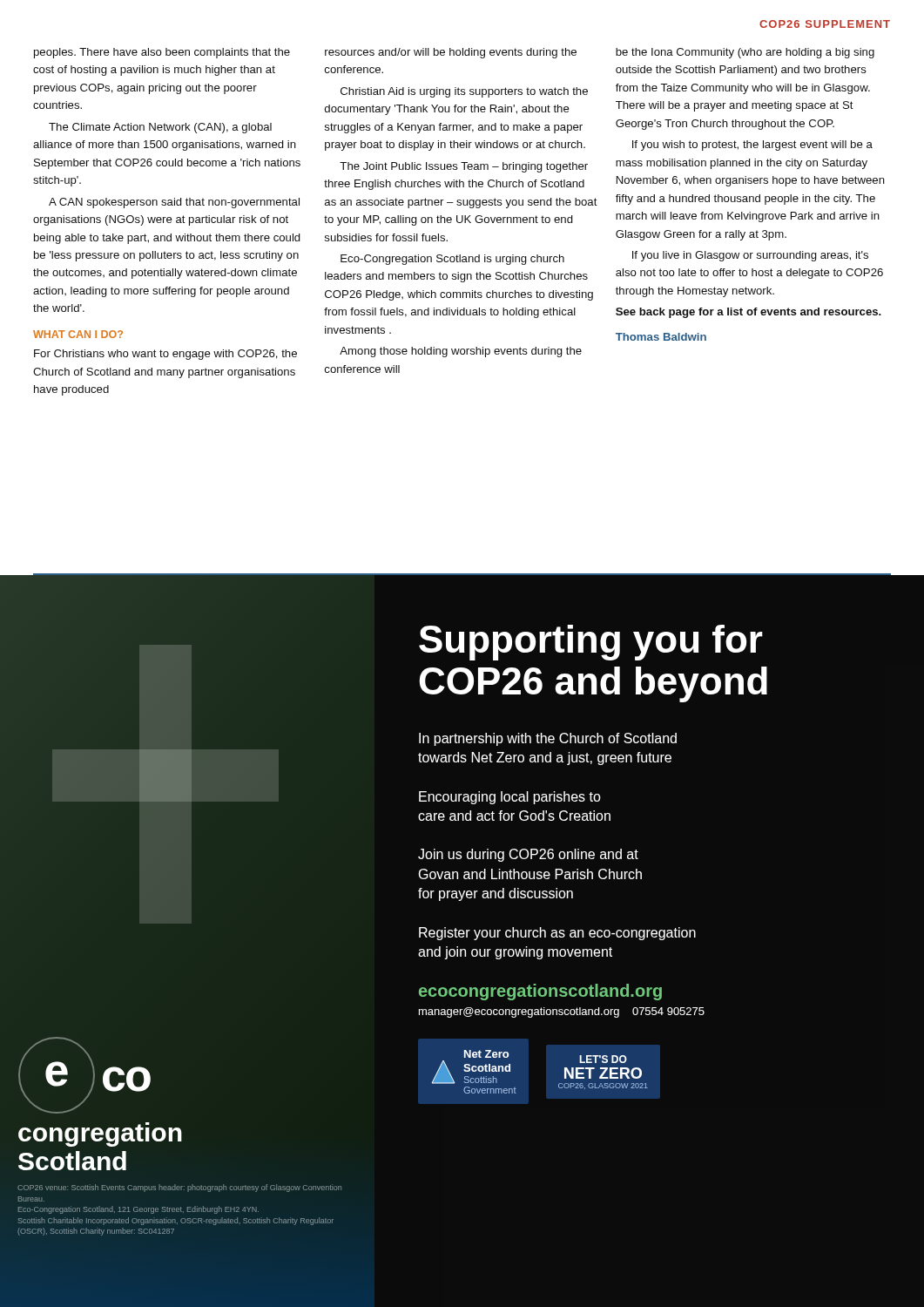Select the text block containing "In partnership with the Church"
Viewport: 924px width, 1307px height.
coord(548,748)
